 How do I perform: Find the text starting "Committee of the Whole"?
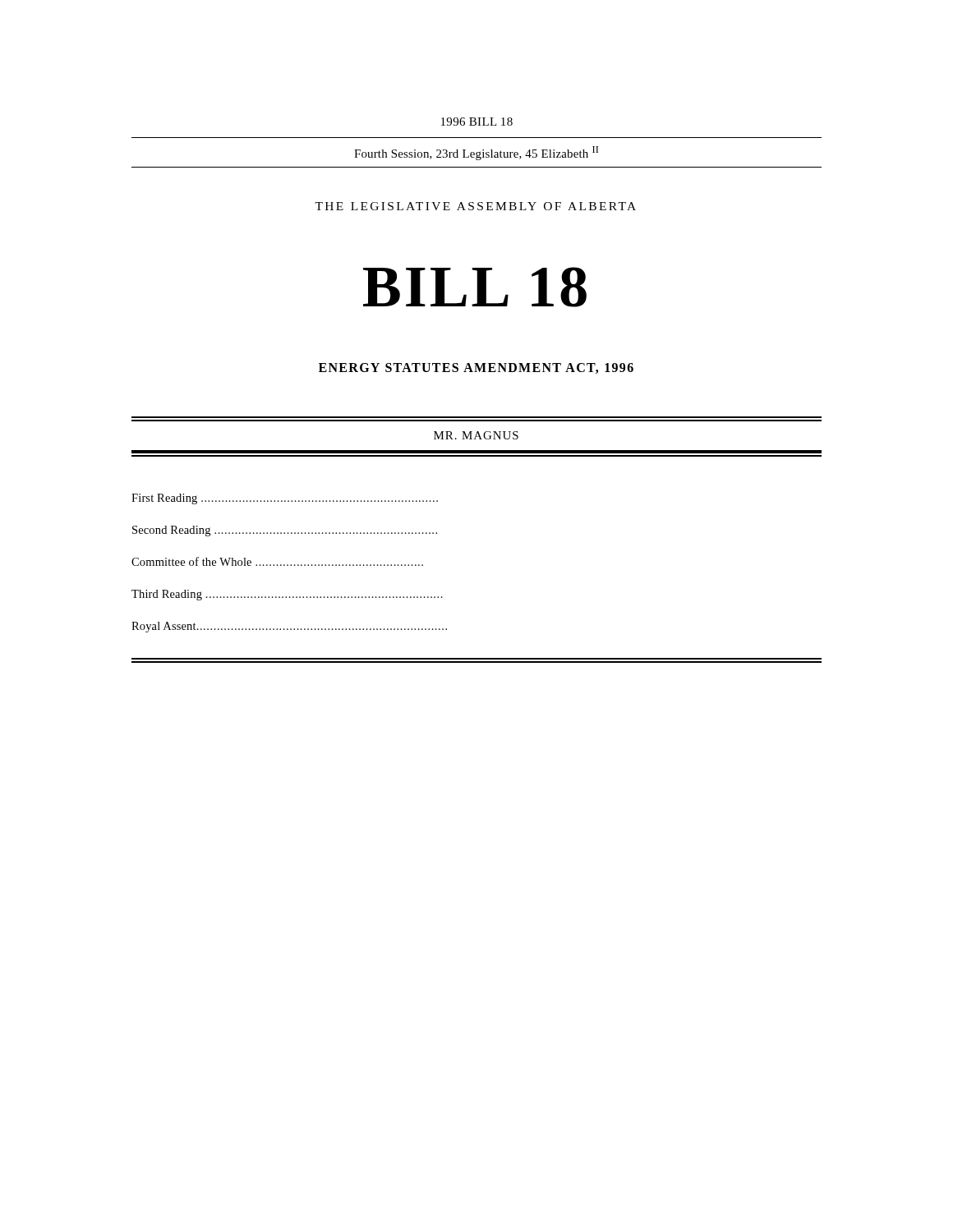coord(278,562)
